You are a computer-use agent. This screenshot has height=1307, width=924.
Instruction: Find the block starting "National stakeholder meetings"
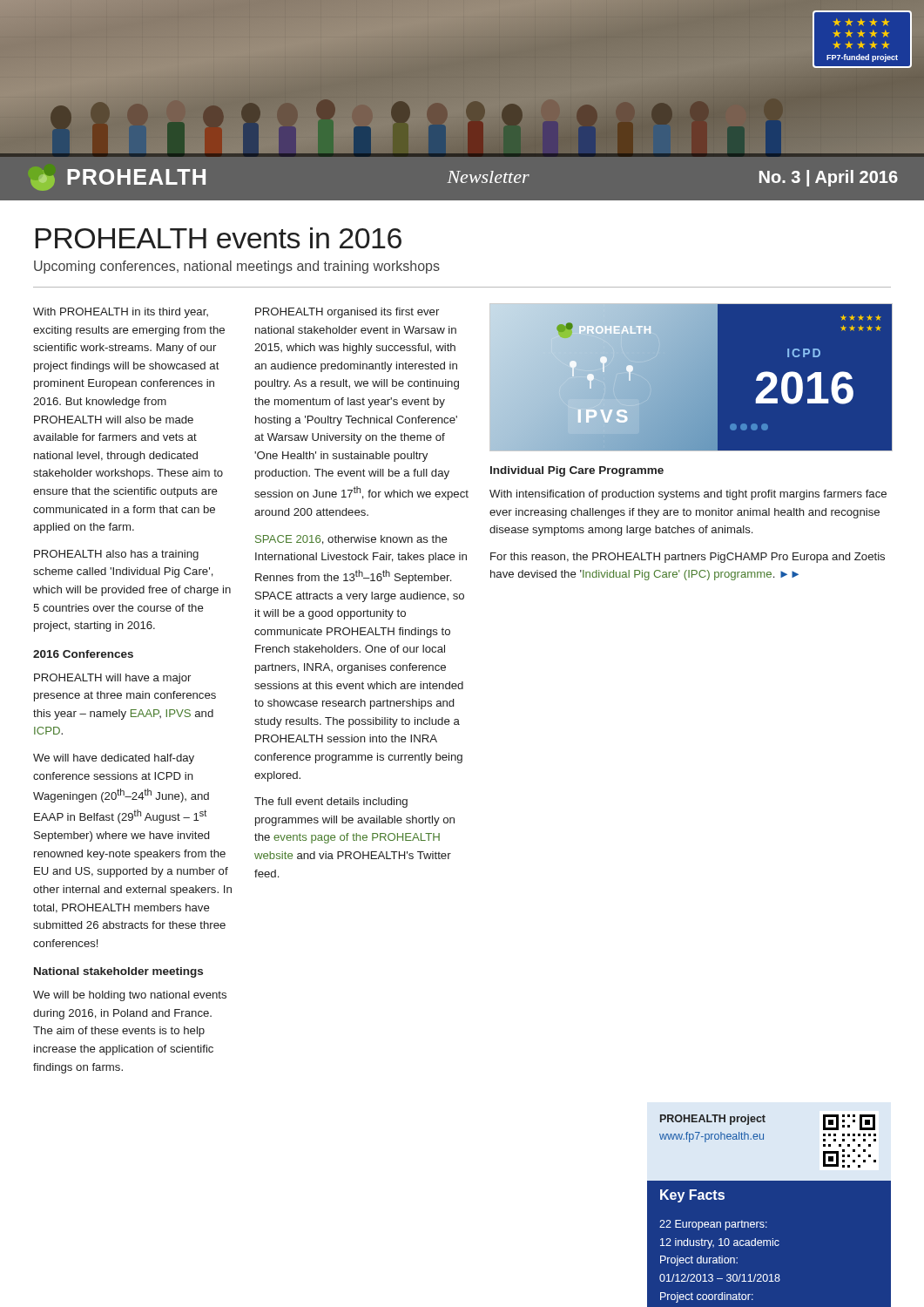[x=118, y=971]
